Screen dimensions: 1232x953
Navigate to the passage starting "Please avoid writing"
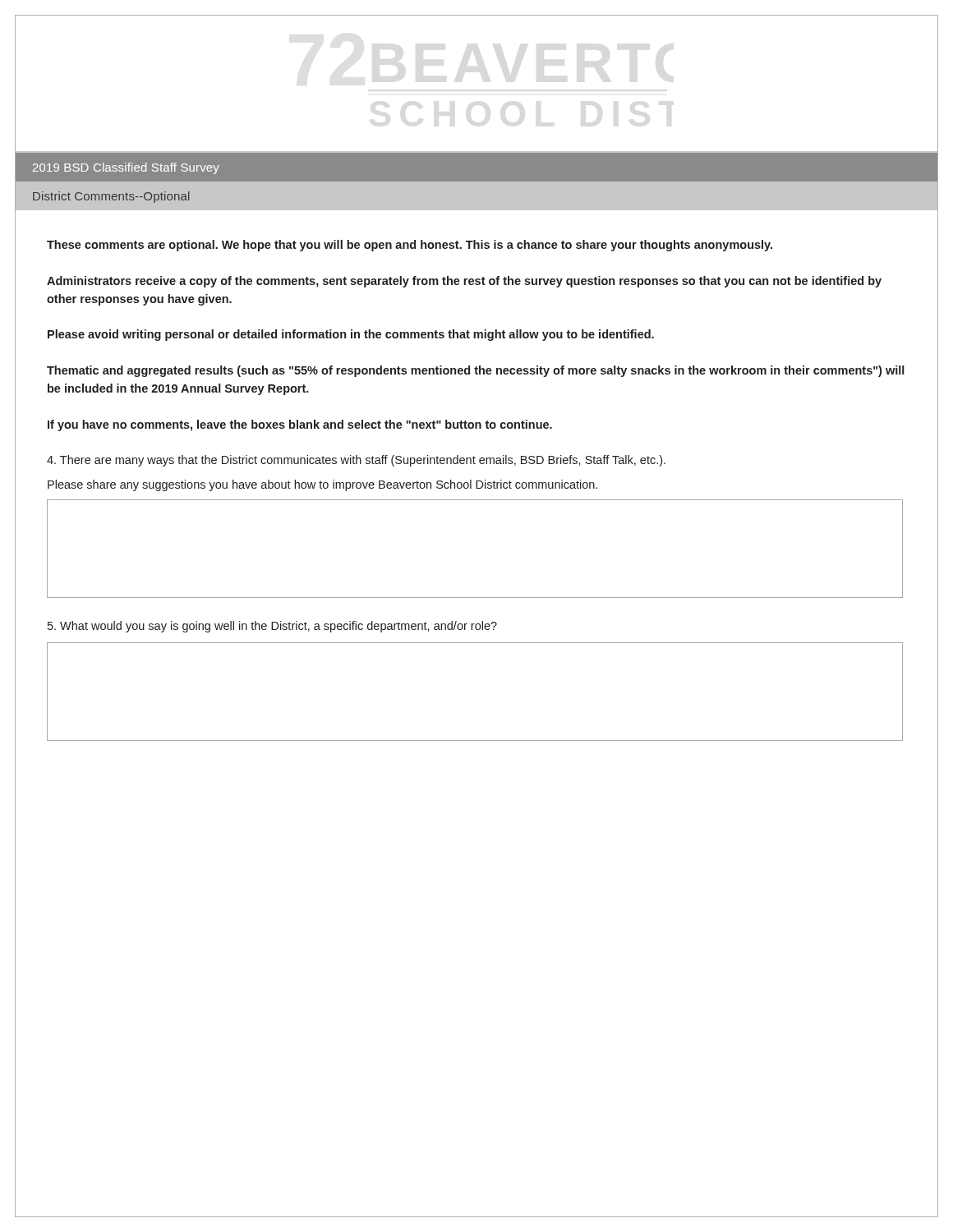pos(476,335)
